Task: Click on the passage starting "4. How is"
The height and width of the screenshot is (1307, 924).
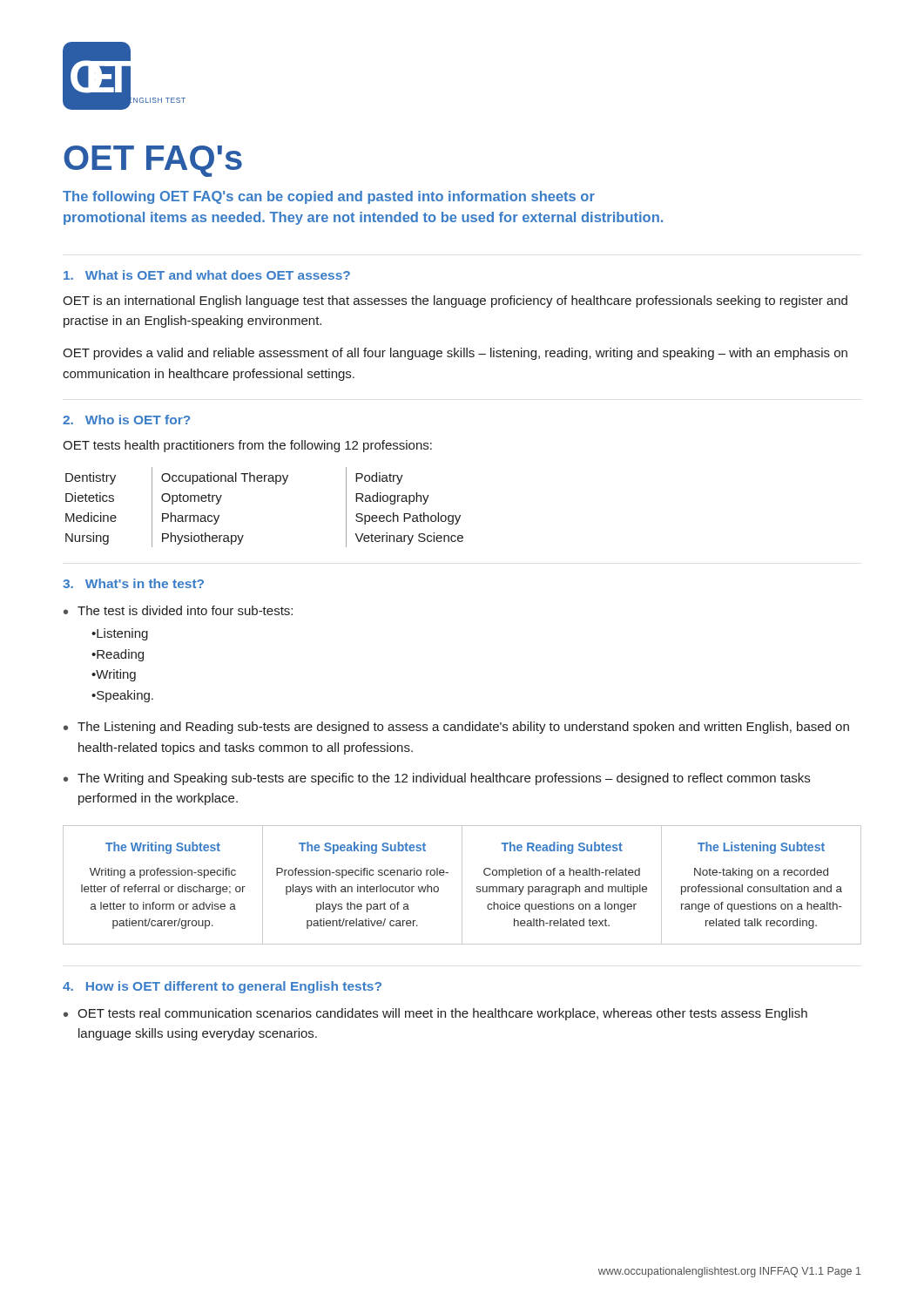Action: tap(222, 986)
